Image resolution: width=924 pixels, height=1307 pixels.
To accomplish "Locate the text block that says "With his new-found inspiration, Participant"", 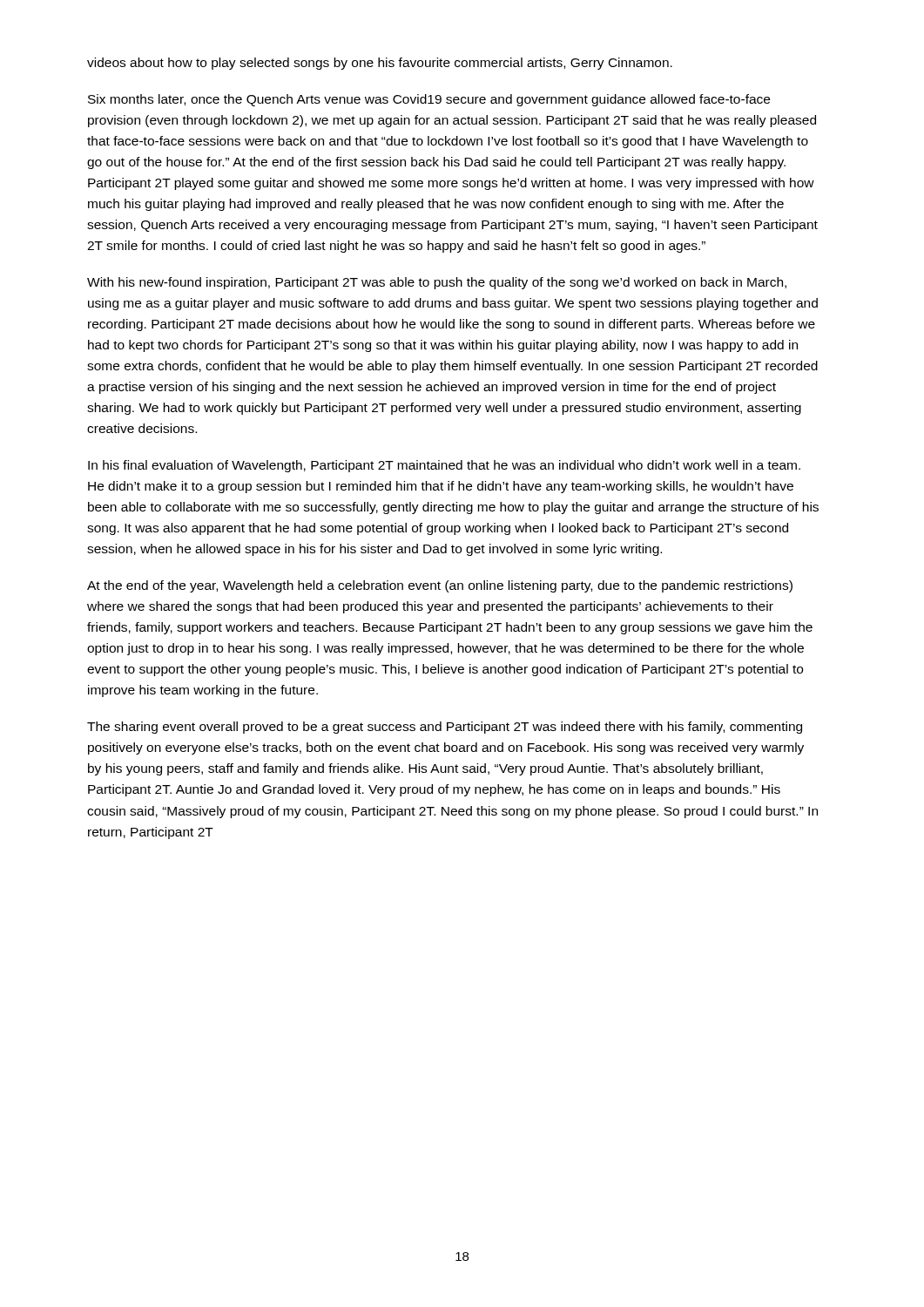I will (x=453, y=355).
